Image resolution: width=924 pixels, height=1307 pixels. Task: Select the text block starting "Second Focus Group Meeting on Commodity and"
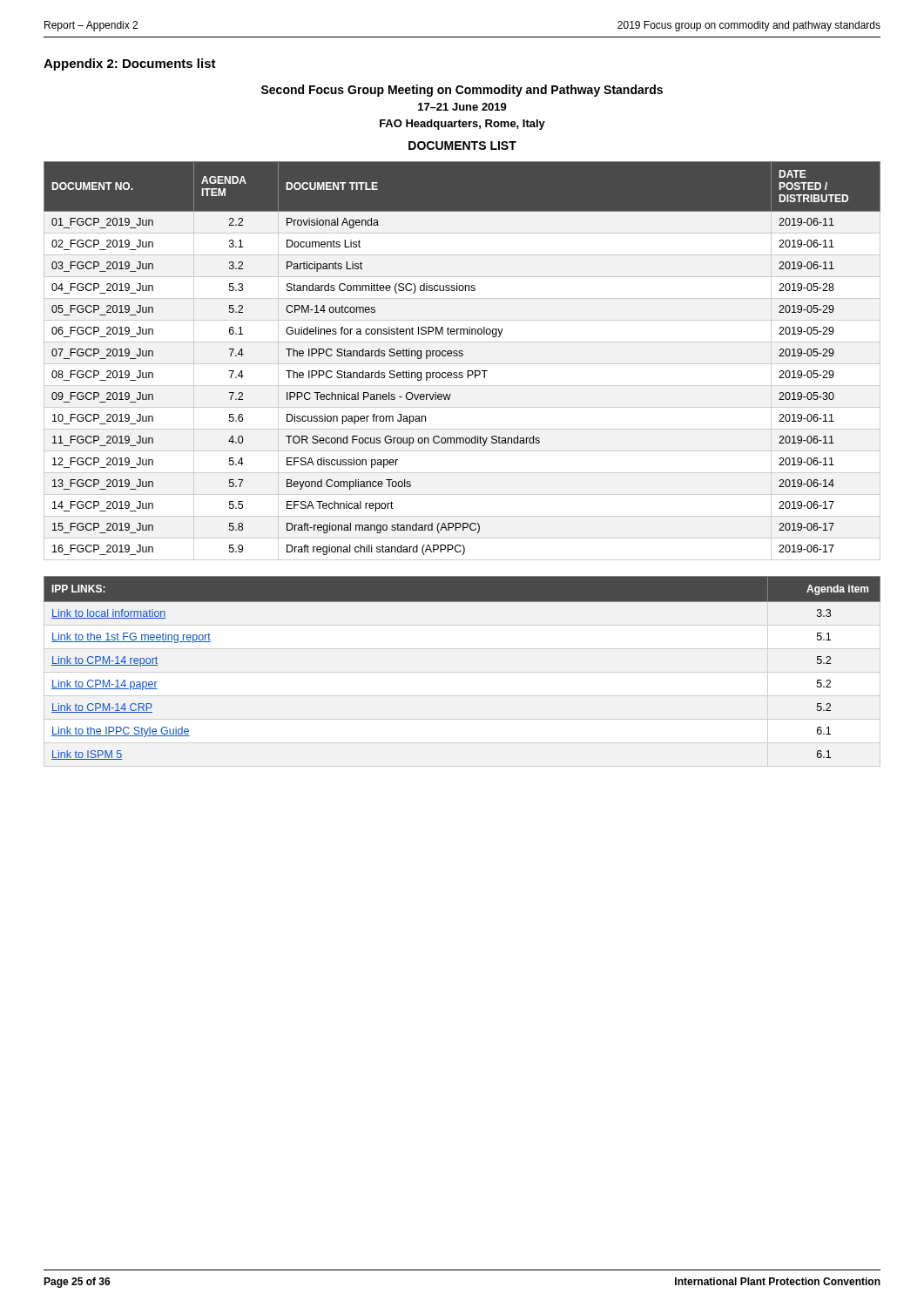[462, 90]
